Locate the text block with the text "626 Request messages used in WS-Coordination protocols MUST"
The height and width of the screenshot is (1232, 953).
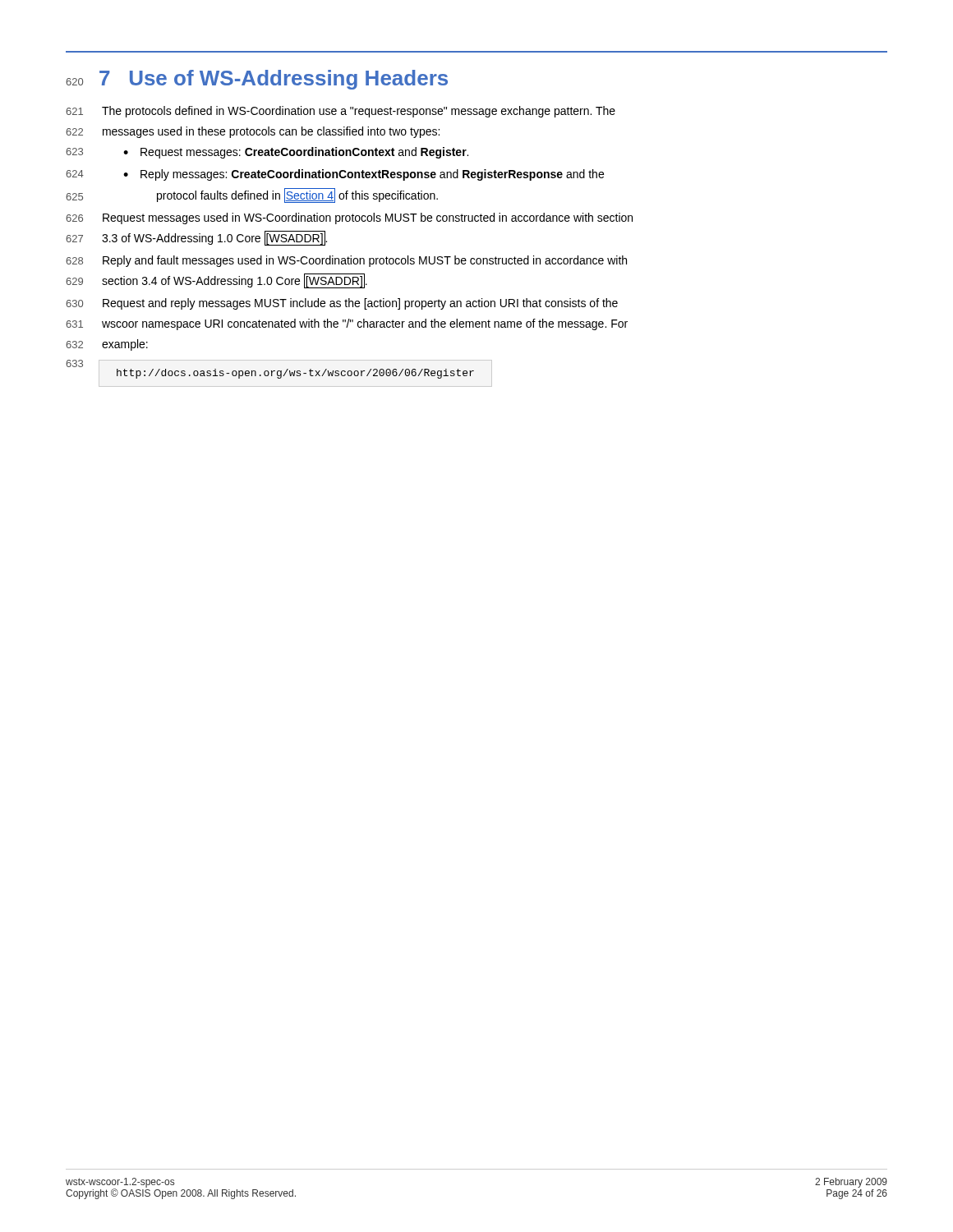(x=476, y=228)
